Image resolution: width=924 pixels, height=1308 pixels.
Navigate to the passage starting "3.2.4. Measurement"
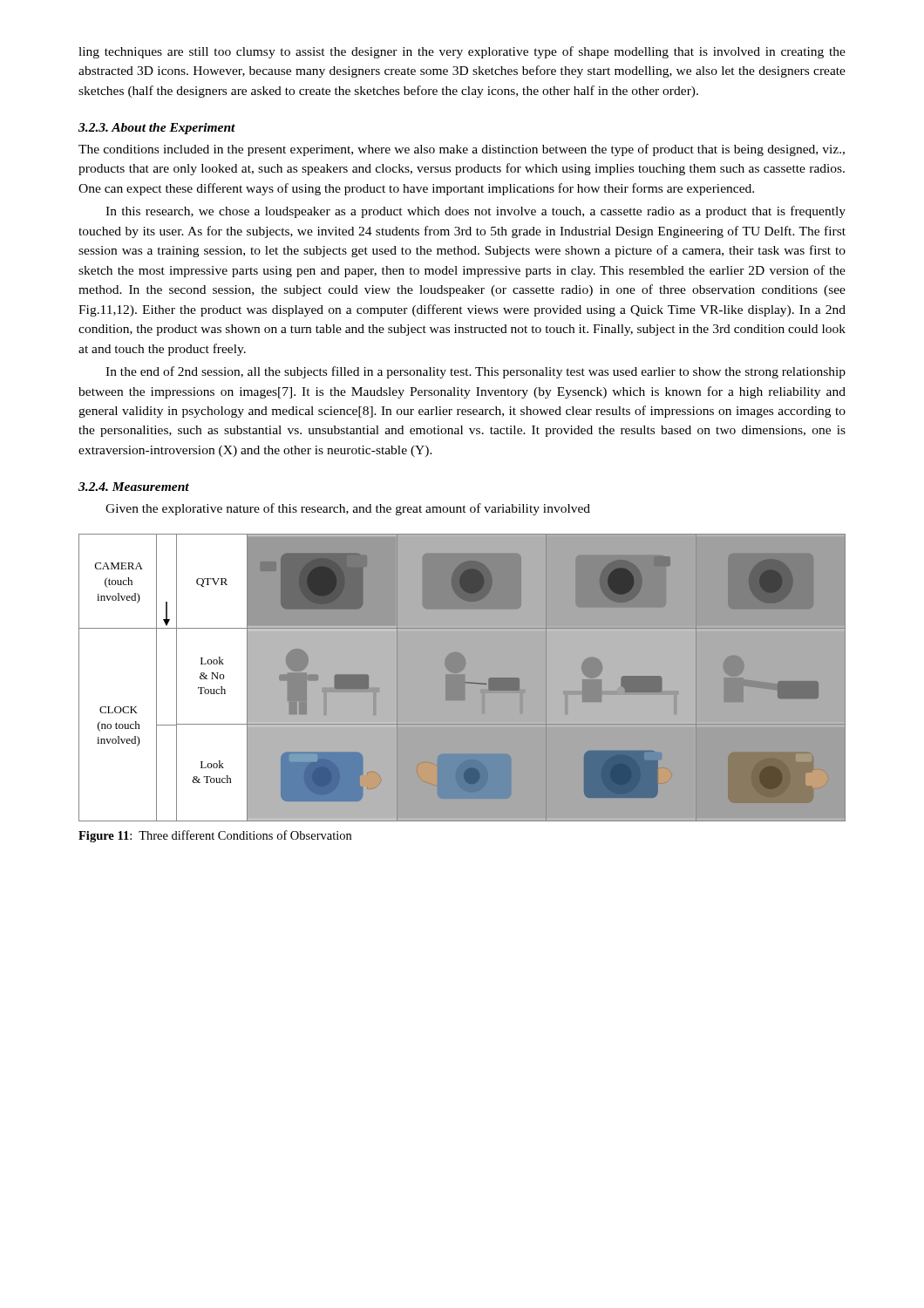click(134, 487)
